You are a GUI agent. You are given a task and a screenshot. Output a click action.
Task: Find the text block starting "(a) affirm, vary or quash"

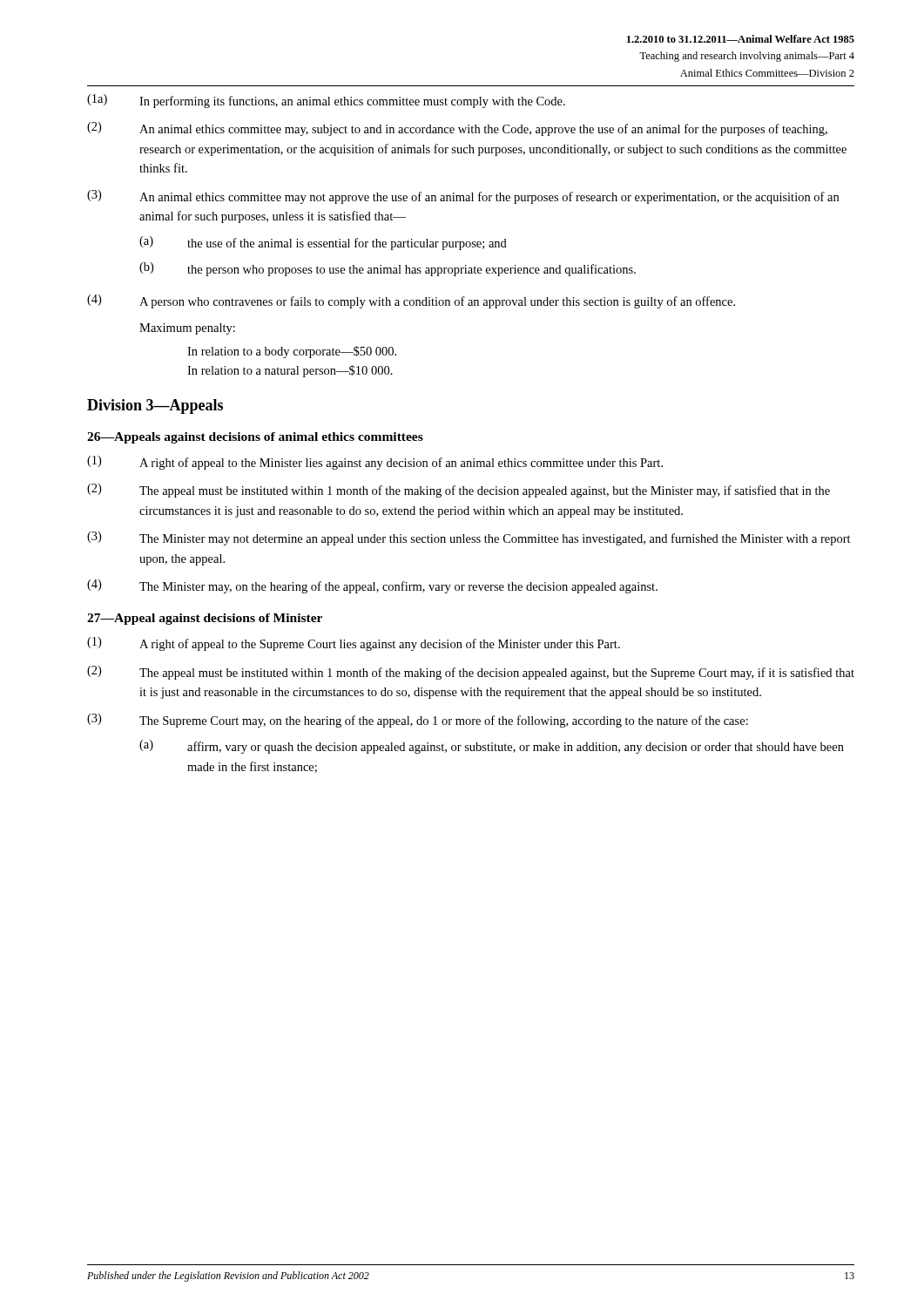click(497, 757)
